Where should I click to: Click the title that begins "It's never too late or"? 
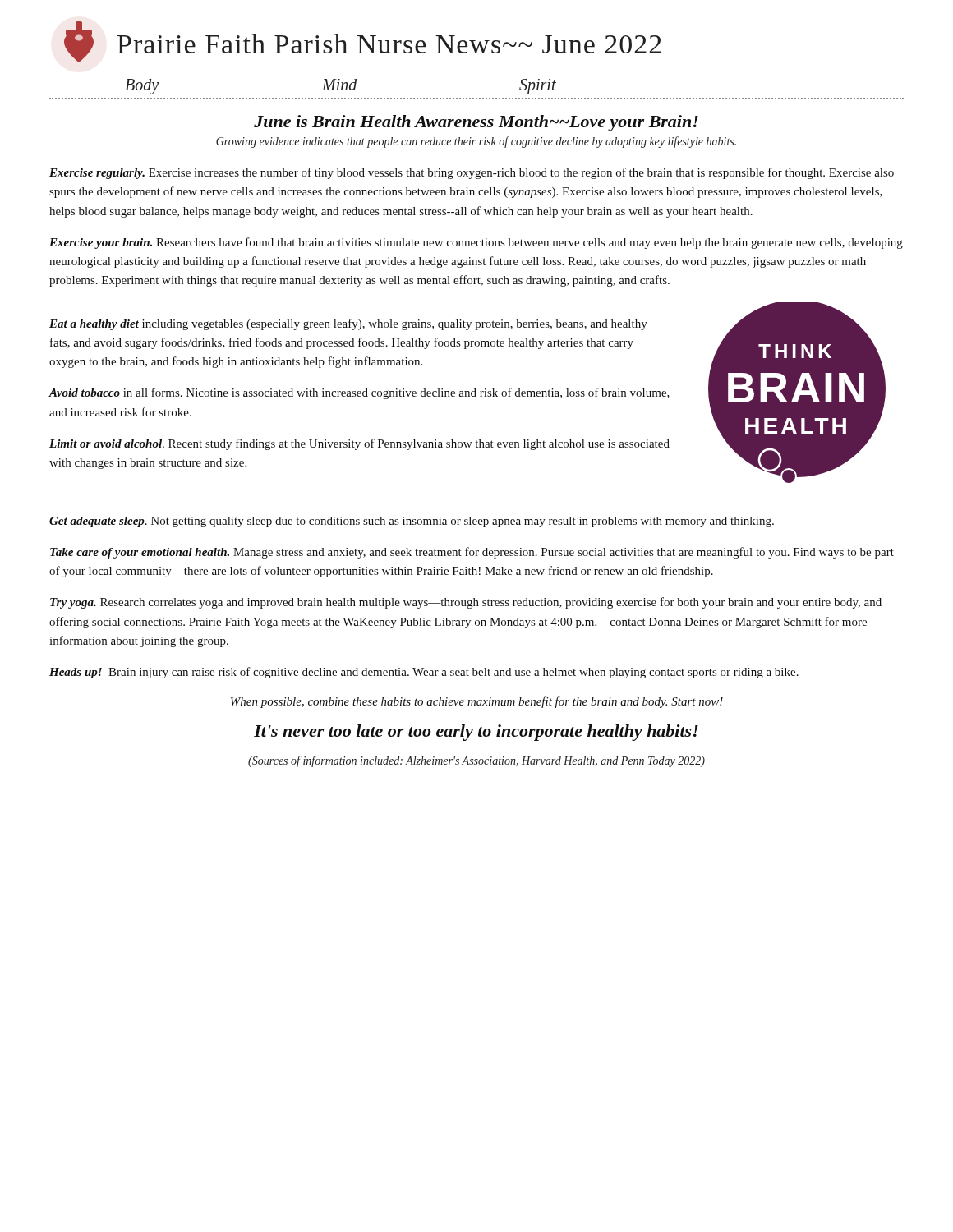click(476, 731)
